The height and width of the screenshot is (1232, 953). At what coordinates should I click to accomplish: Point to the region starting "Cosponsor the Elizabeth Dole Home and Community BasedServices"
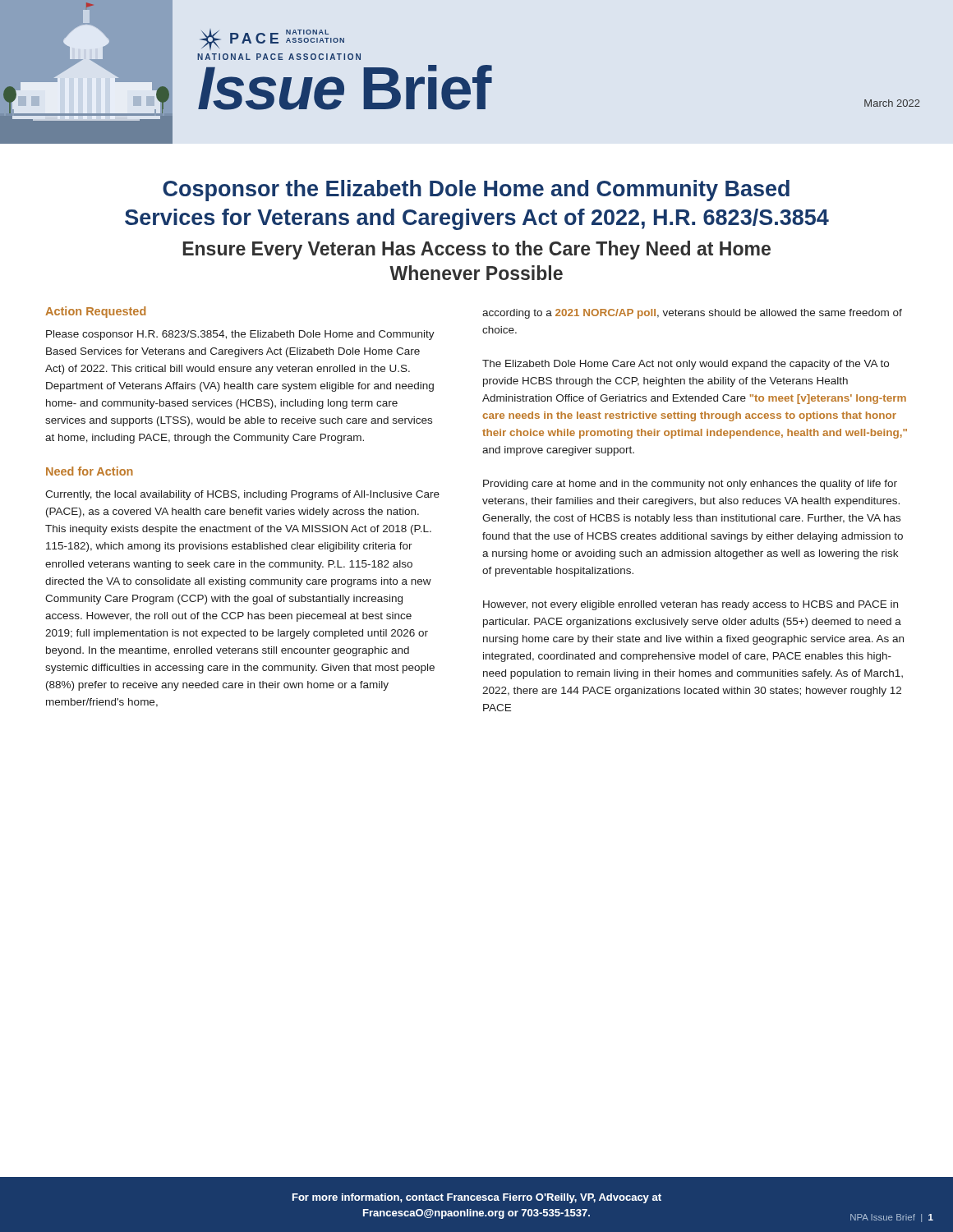pyautogui.click(x=476, y=231)
